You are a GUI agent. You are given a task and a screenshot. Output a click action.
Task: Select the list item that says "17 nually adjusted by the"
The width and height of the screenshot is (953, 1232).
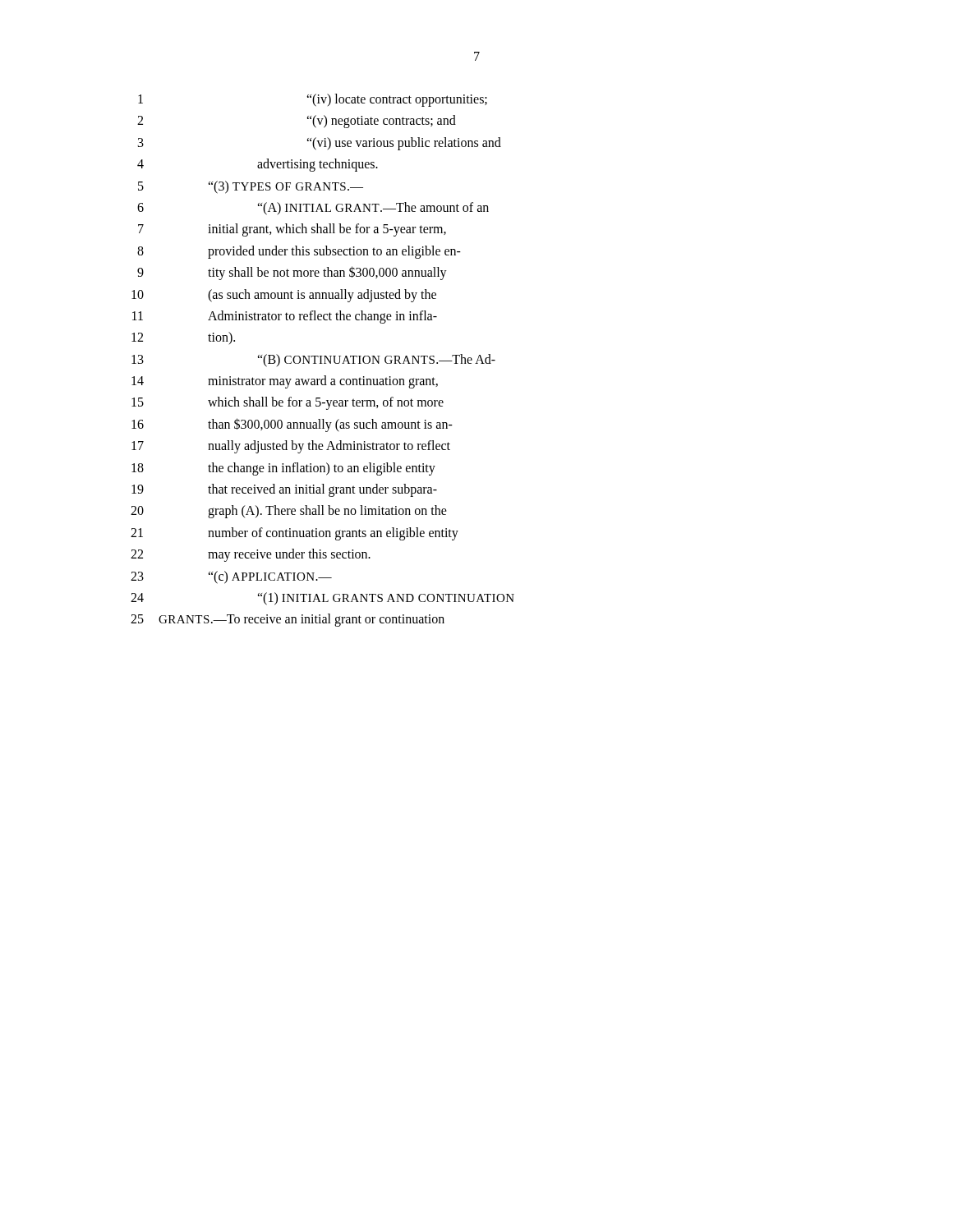(291, 447)
